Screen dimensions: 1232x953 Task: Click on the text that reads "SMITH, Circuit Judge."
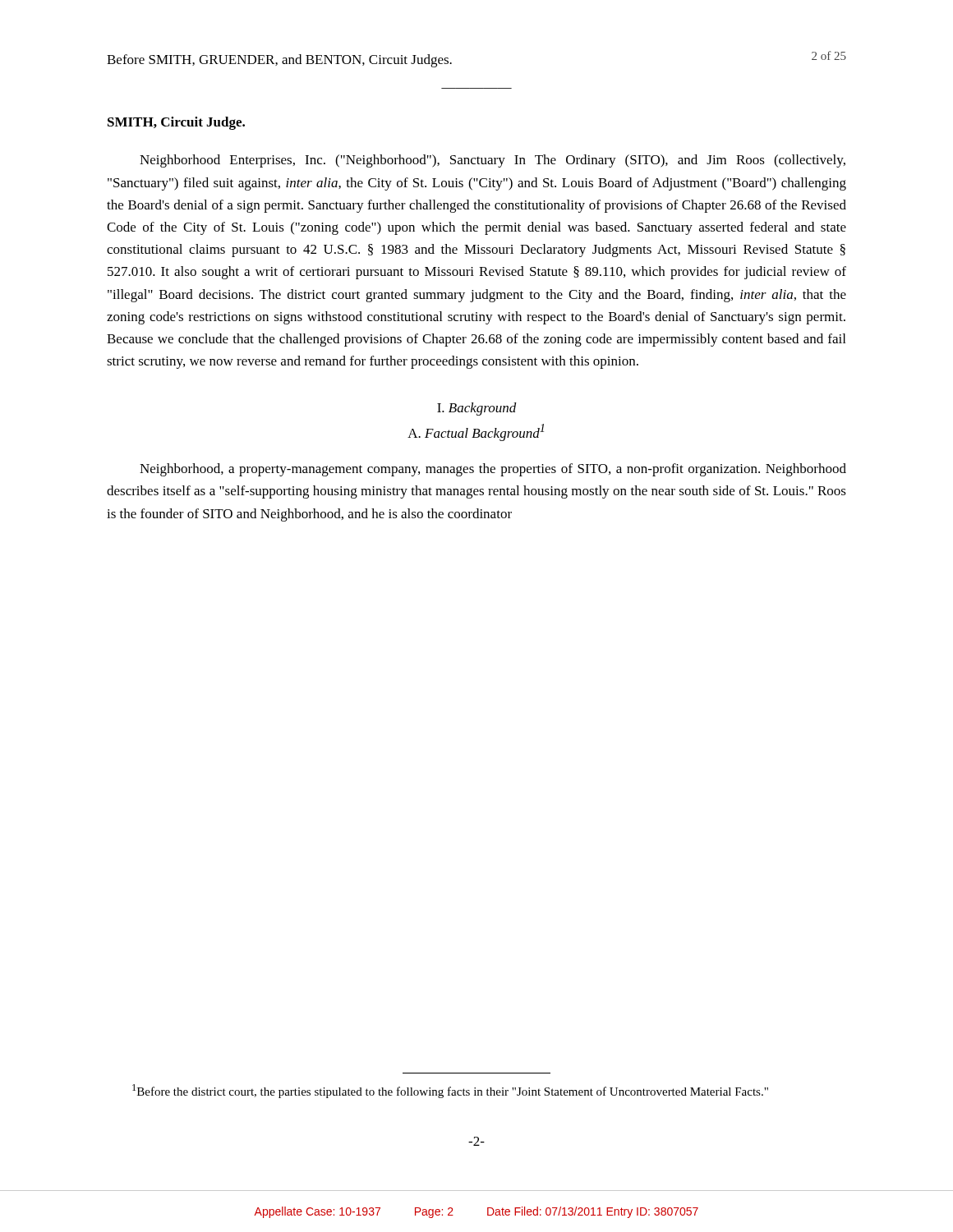(x=176, y=122)
